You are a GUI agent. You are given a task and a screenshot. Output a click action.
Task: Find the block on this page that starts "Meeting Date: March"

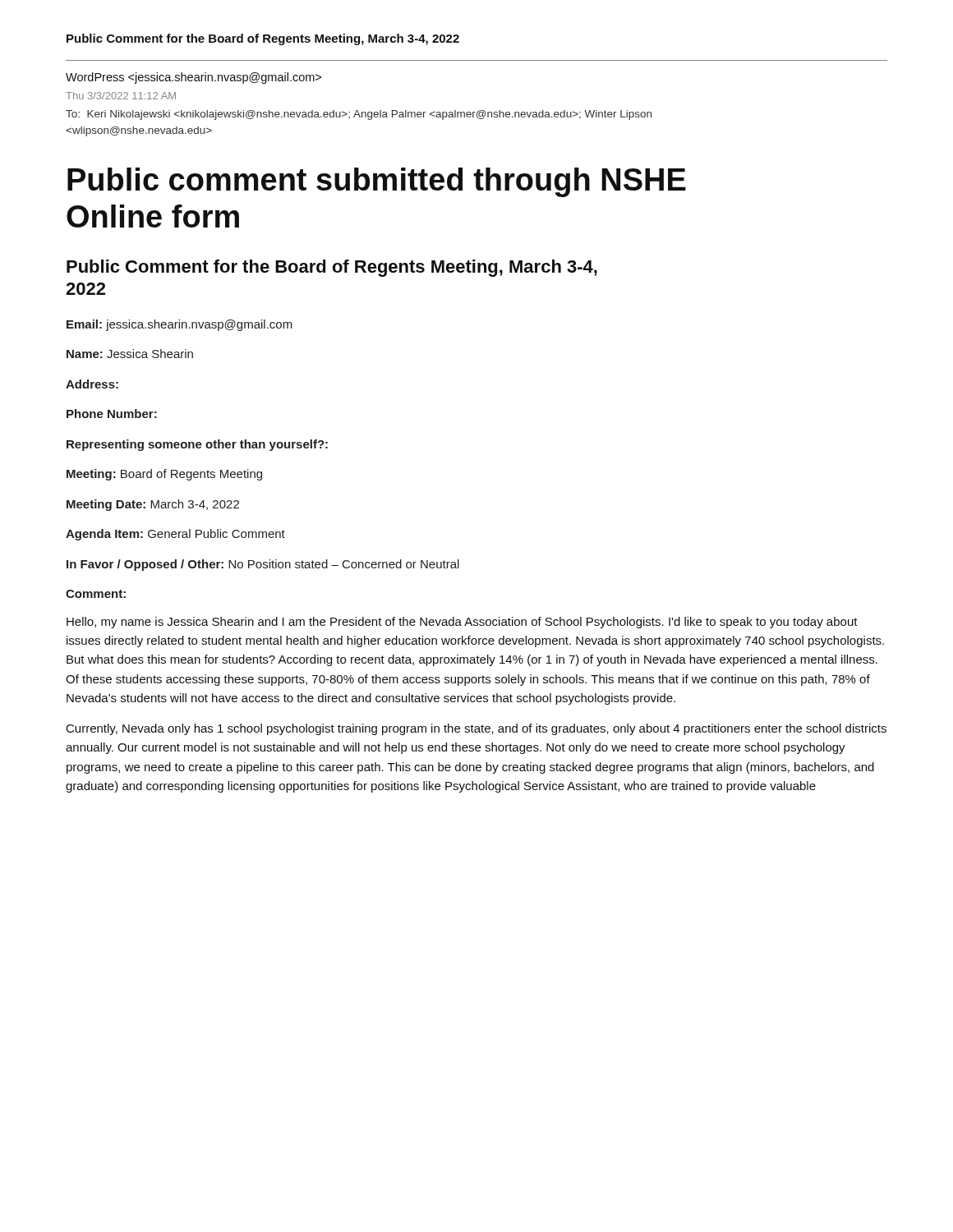coord(153,504)
